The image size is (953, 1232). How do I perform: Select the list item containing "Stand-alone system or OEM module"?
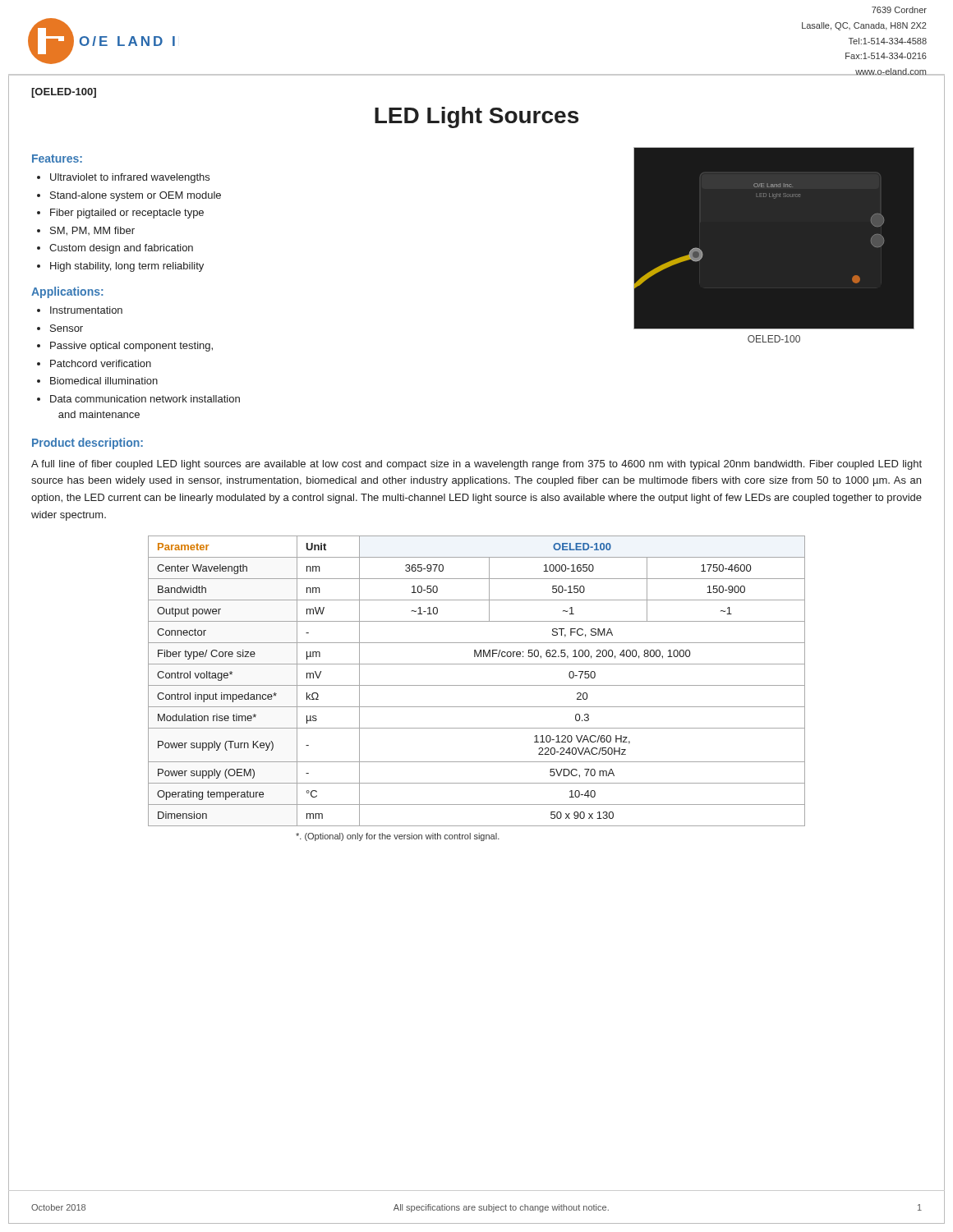coord(135,195)
